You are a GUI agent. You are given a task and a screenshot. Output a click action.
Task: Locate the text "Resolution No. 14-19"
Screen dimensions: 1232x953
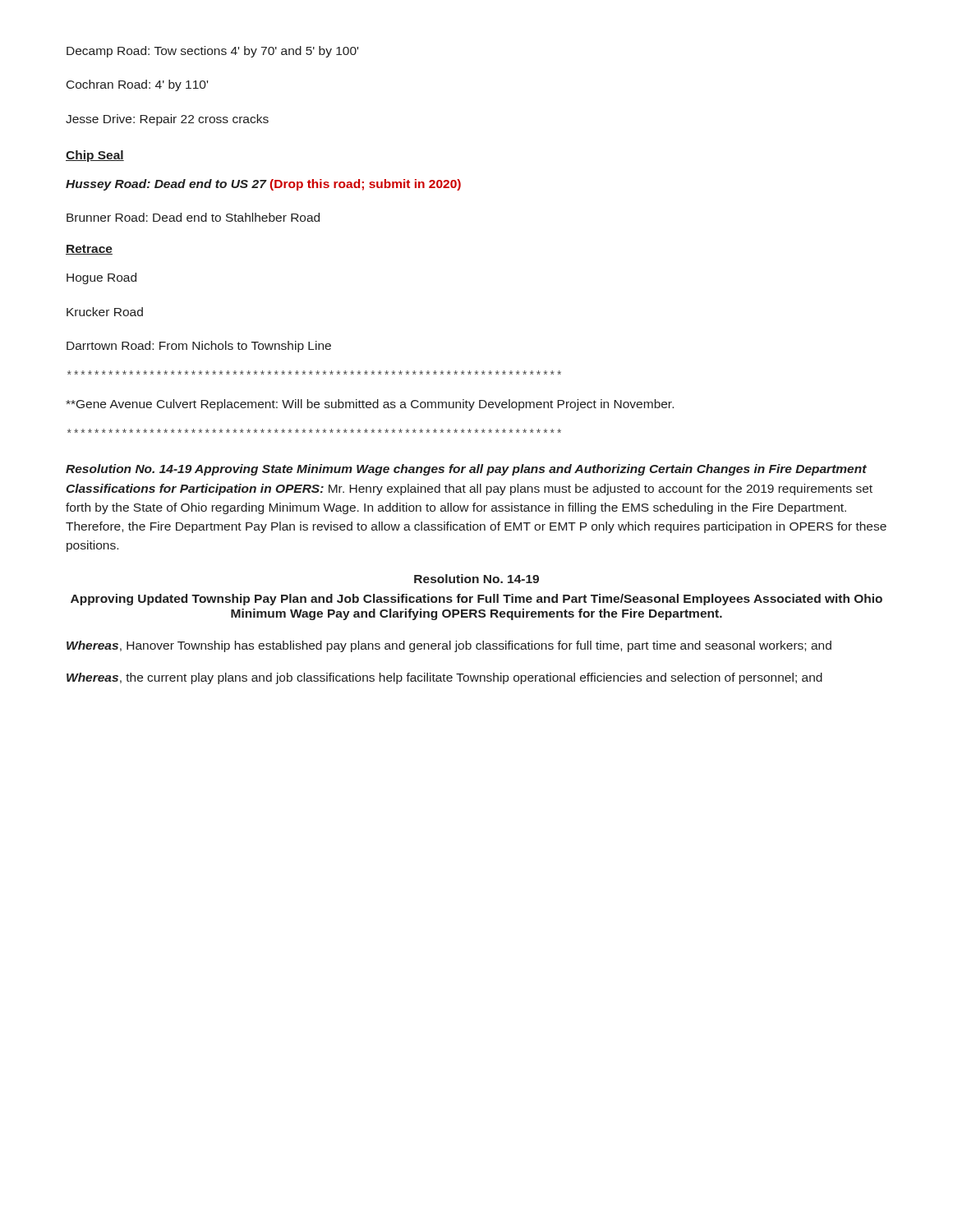point(476,578)
